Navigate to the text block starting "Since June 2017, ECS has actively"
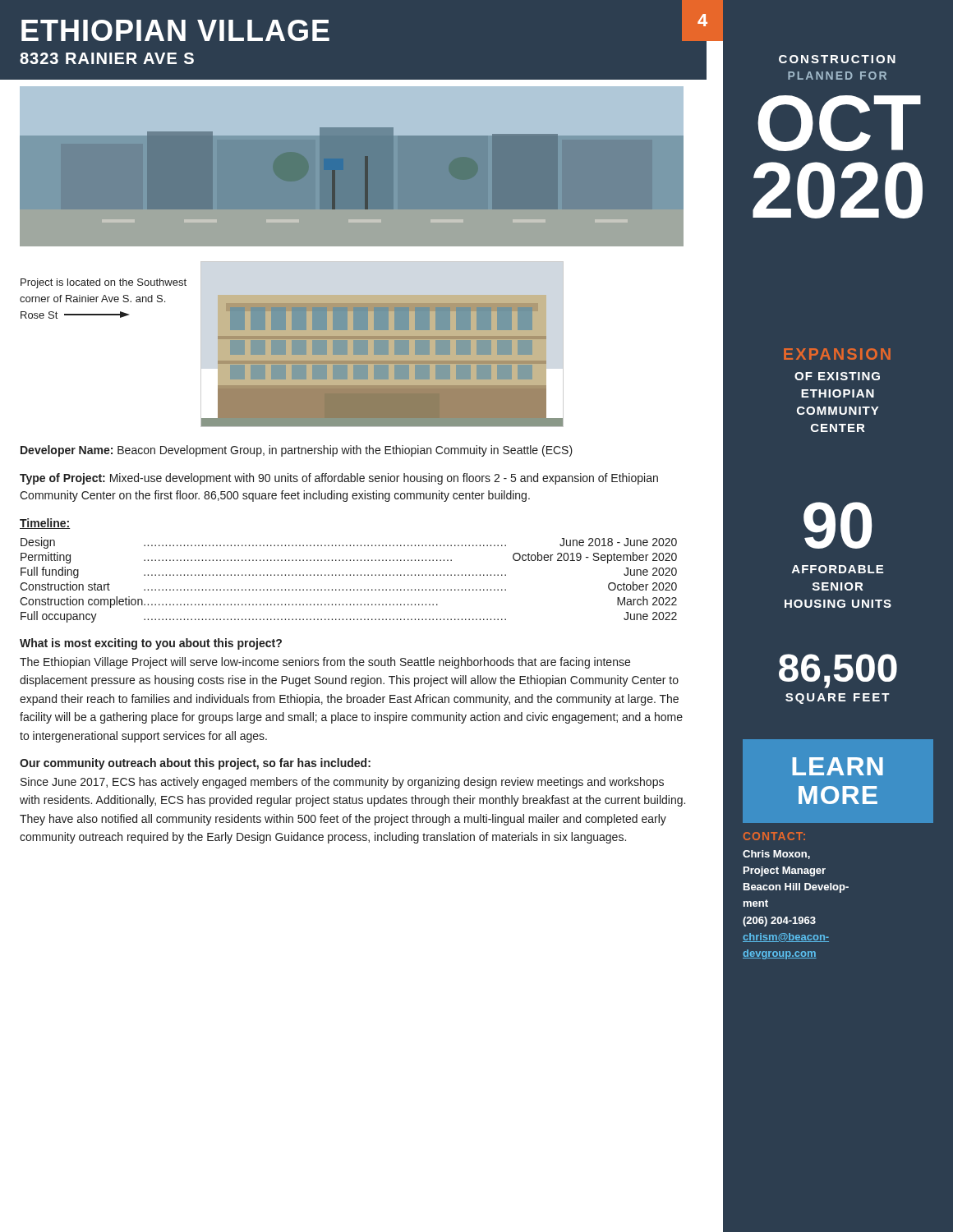 tap(353, 809)
